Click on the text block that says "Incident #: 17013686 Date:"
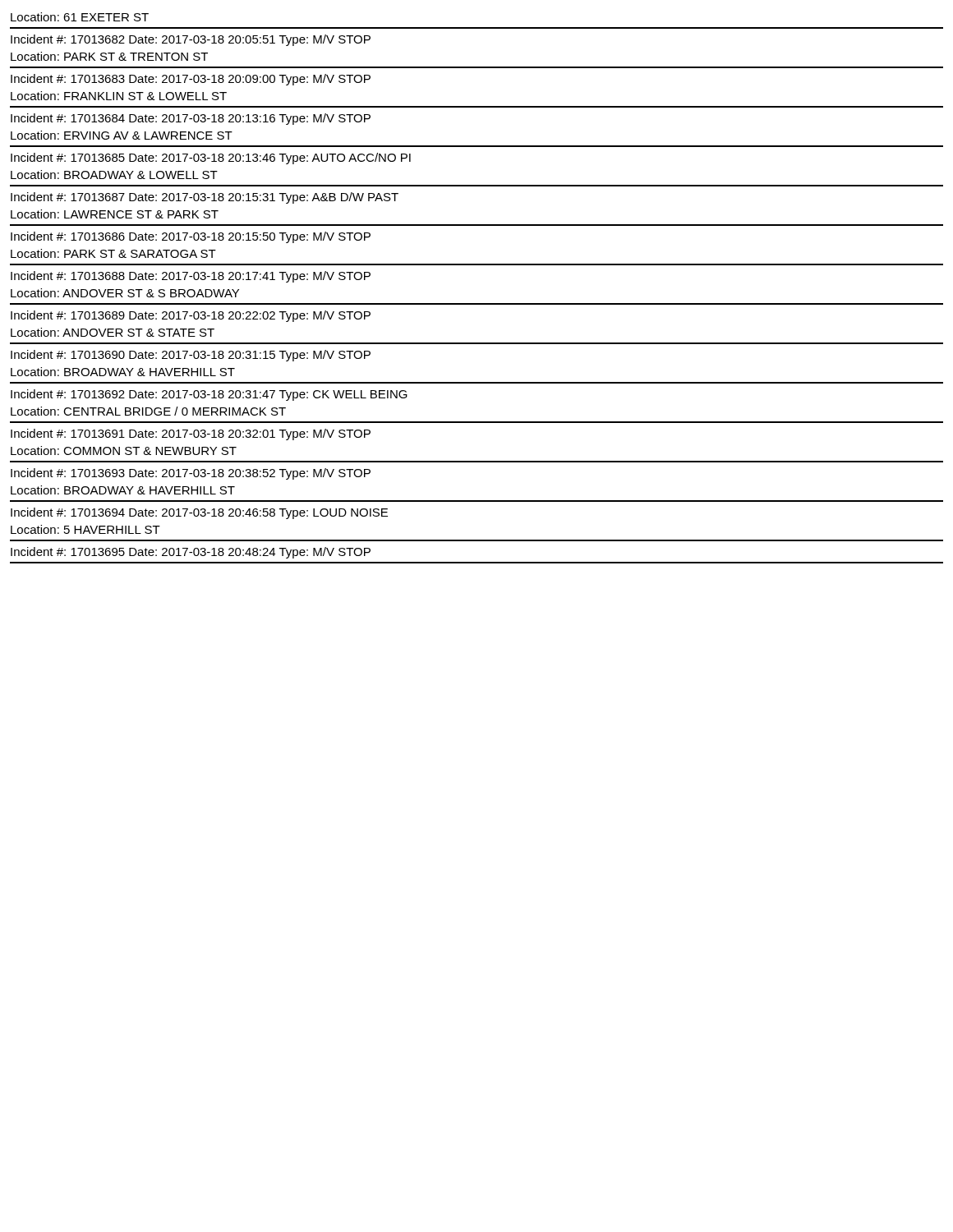The height and width of the screenshot is (1232, 953). tap(191, 237)
